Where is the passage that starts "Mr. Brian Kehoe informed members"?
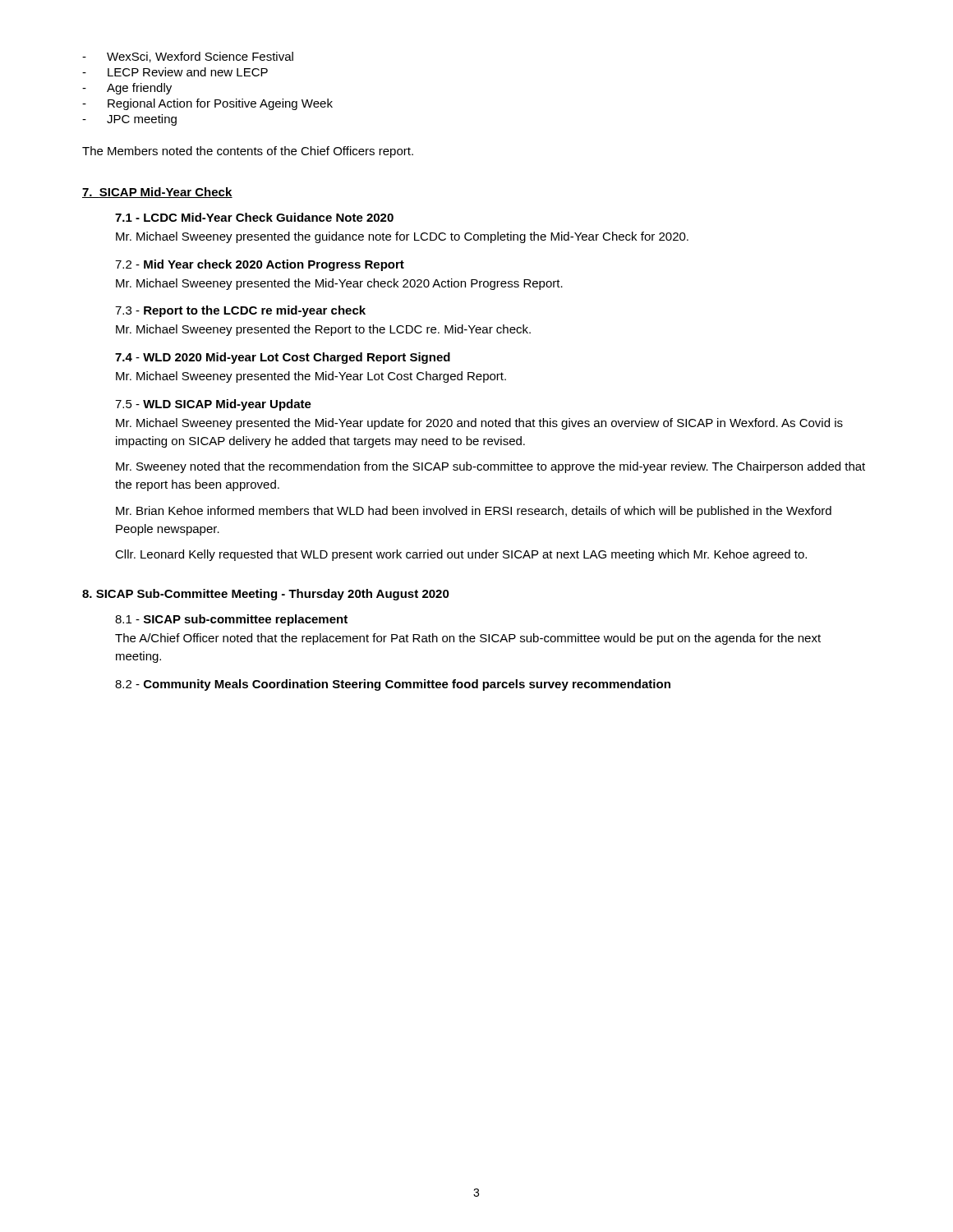Image resolution: width=953 pixels, height=1232 pixels. point(473,519)
